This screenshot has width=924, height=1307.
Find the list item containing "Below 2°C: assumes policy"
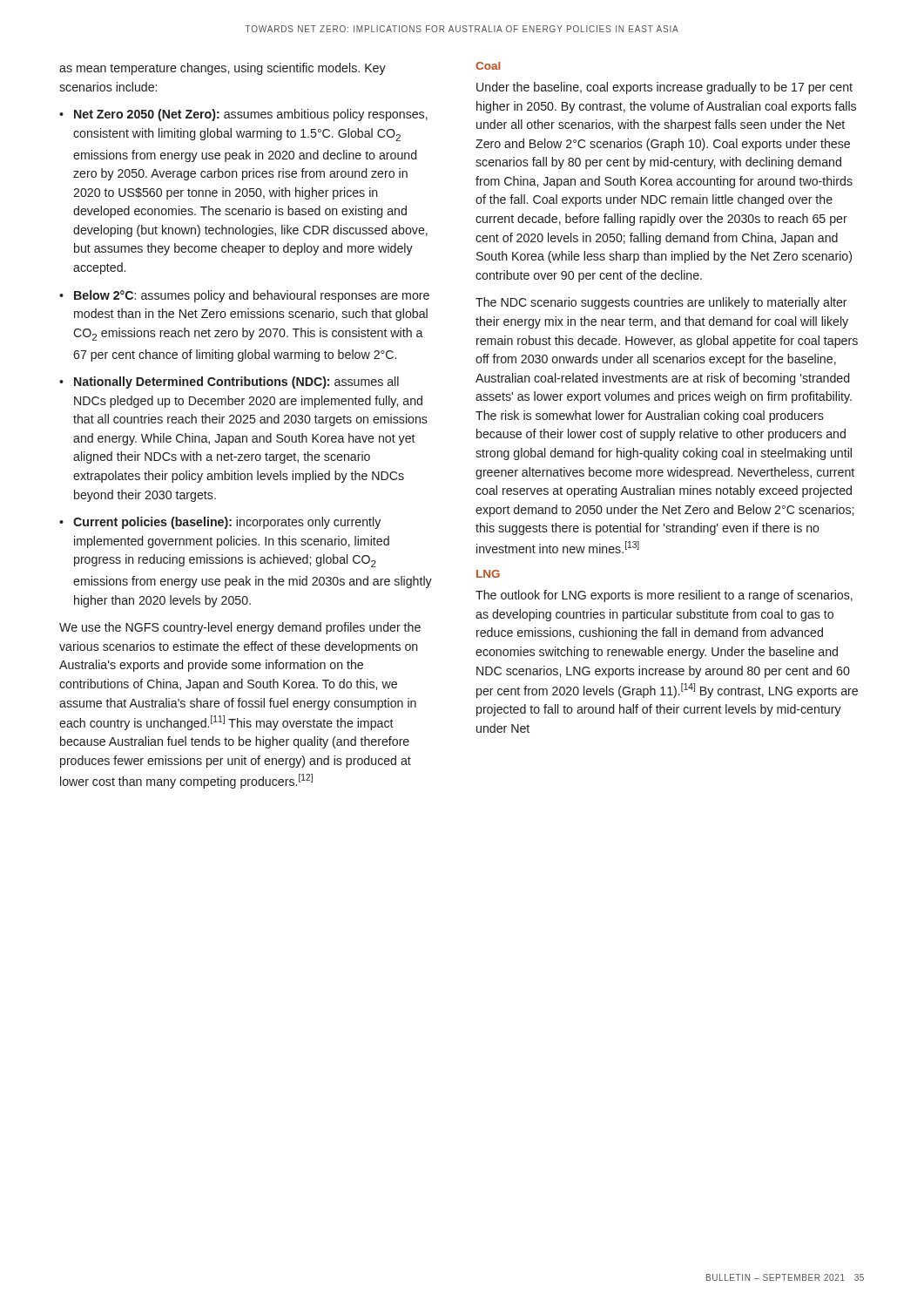(251, 325)
